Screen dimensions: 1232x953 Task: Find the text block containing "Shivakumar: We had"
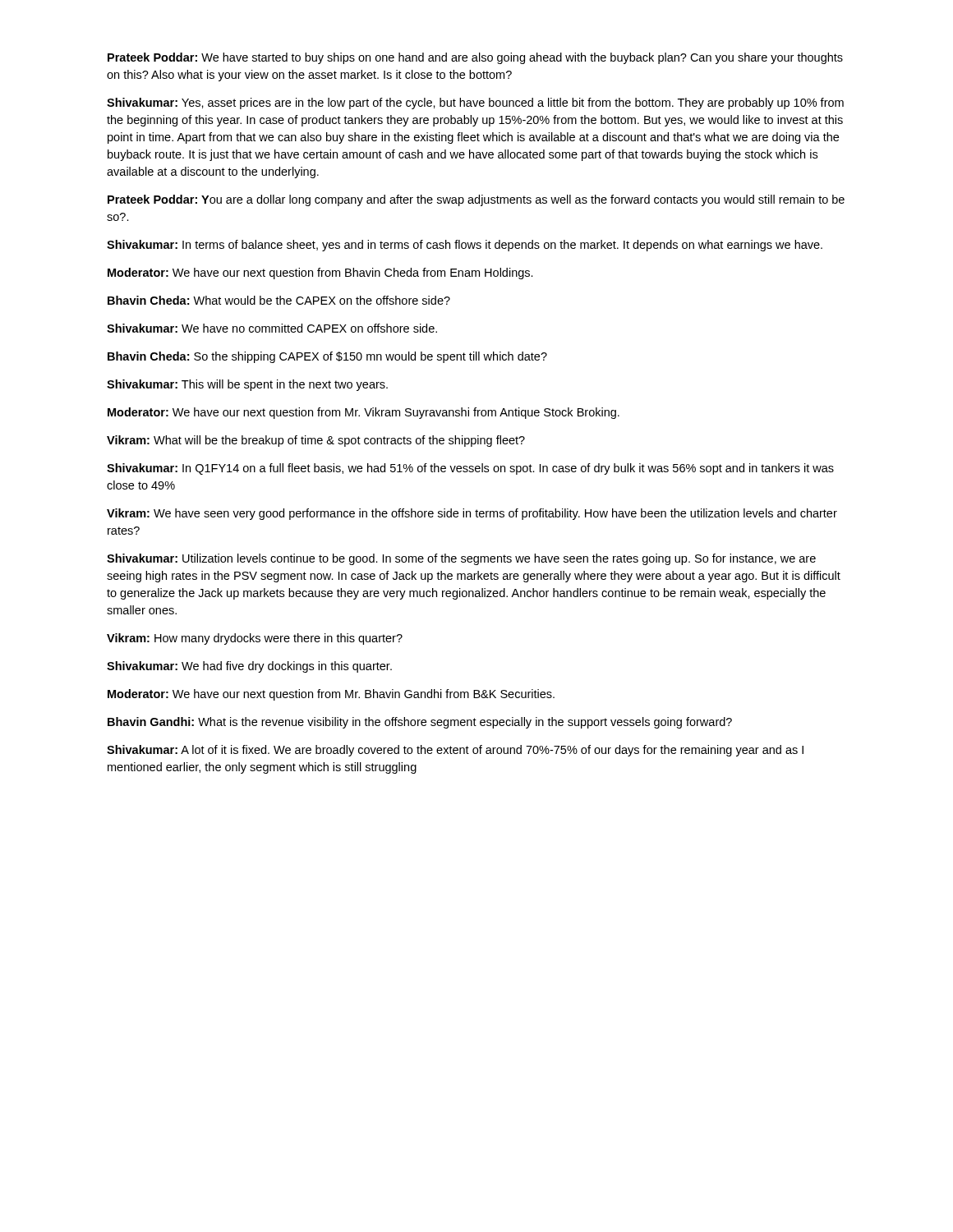click(250, 666)
